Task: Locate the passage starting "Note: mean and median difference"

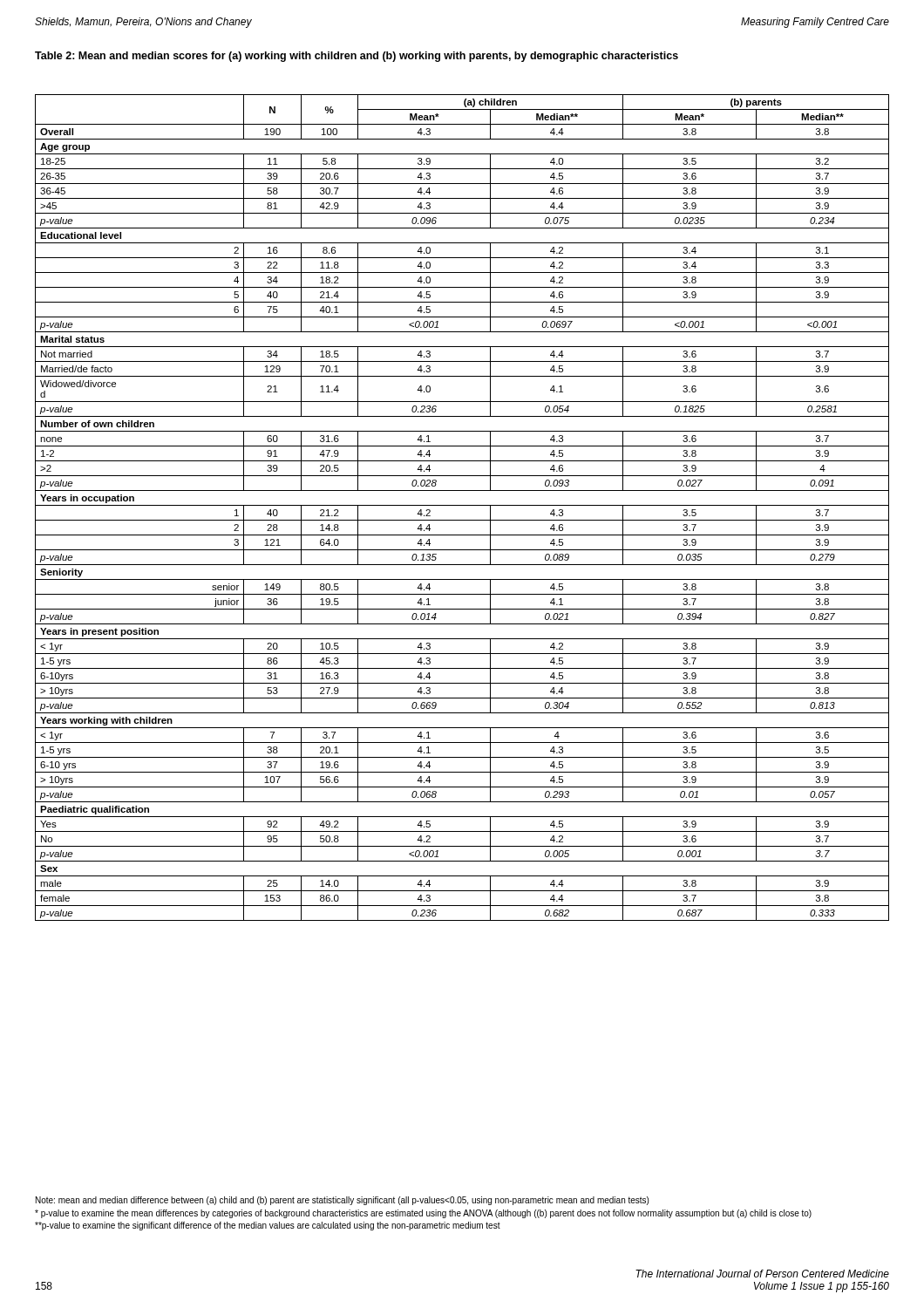Action: pyautogui.click(x=423, y=1213)
